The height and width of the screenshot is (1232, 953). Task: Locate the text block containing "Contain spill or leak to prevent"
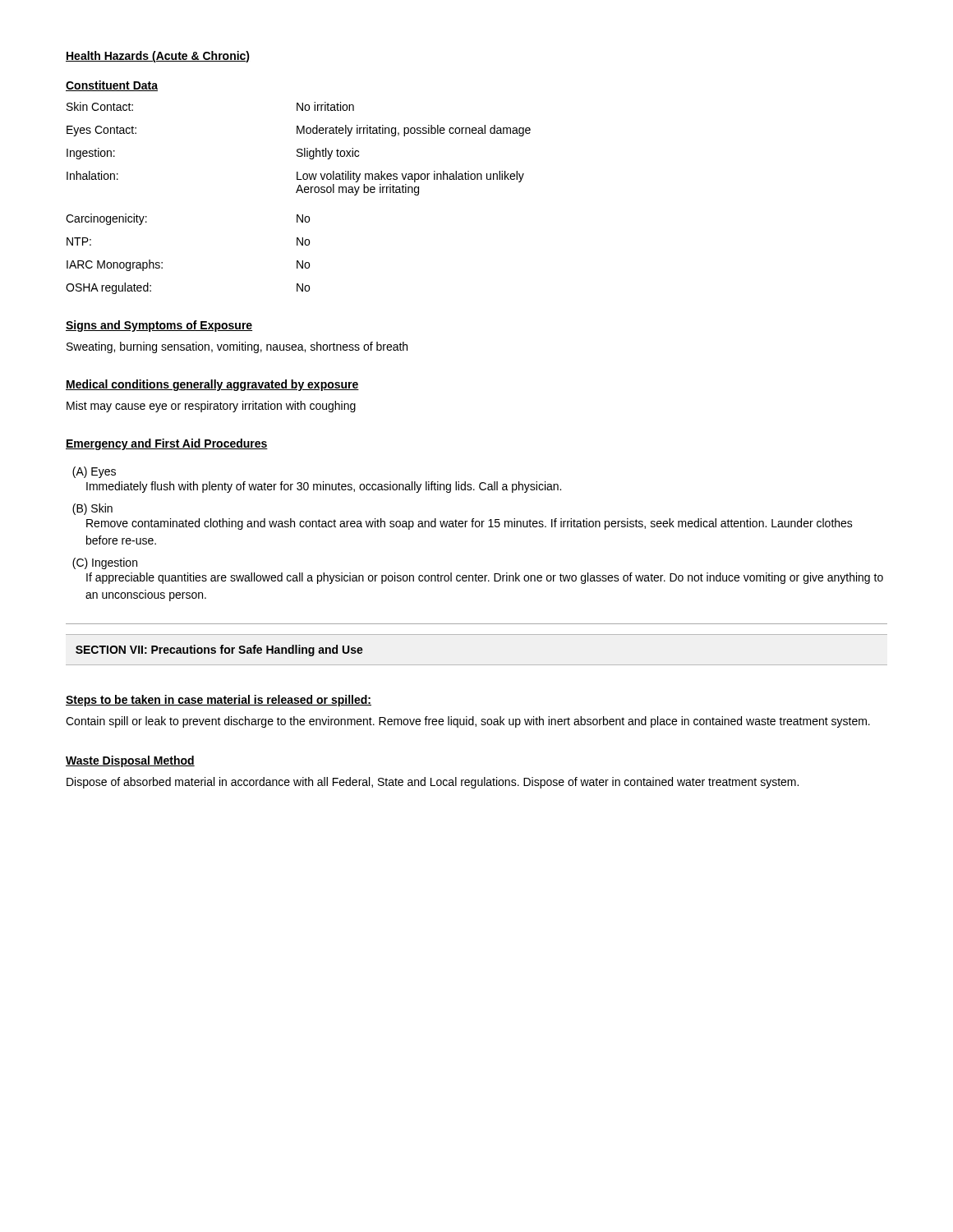coord(468,721)
